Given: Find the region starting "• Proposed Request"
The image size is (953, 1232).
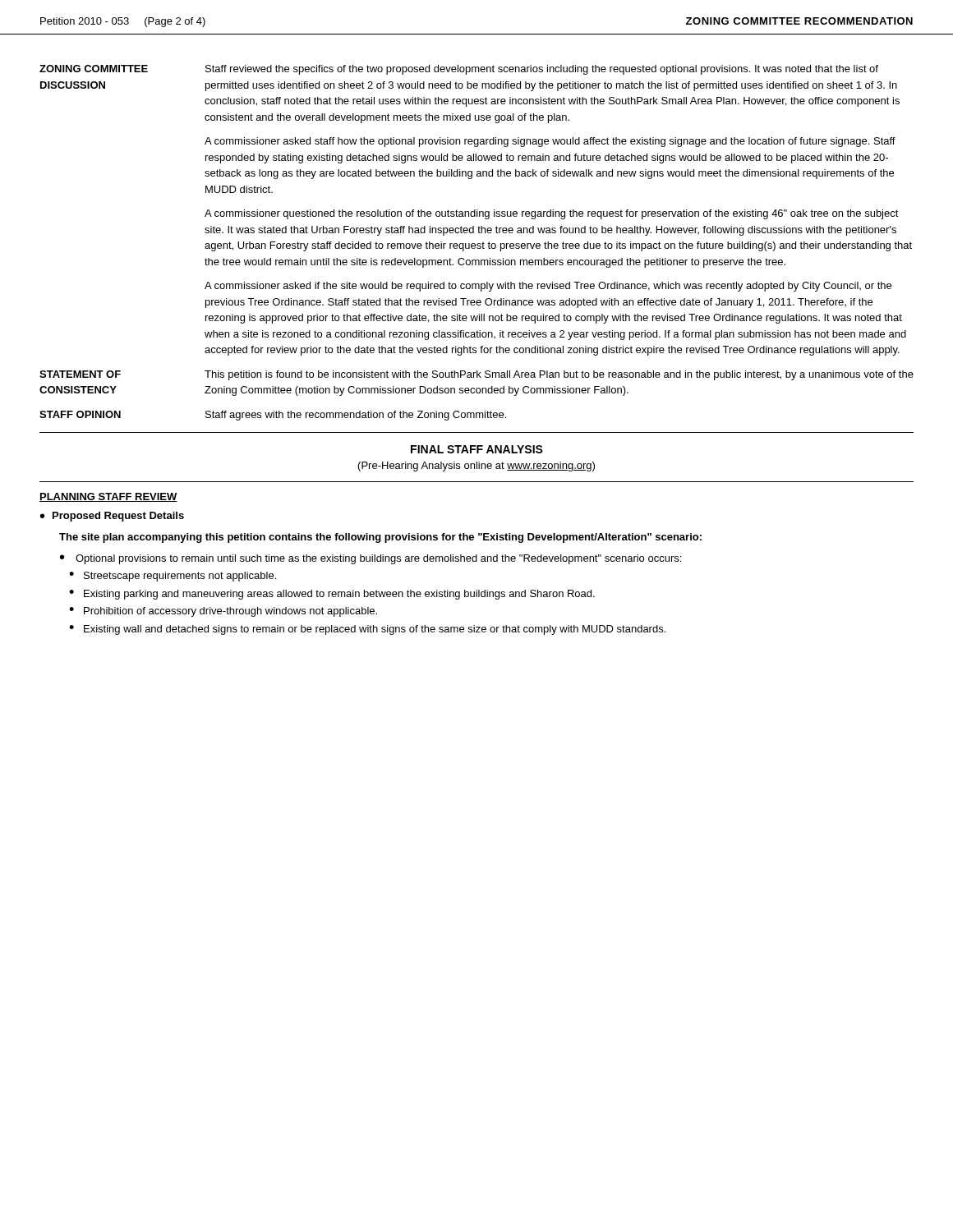Looking at the screenshot, I should tap(112, 517).
